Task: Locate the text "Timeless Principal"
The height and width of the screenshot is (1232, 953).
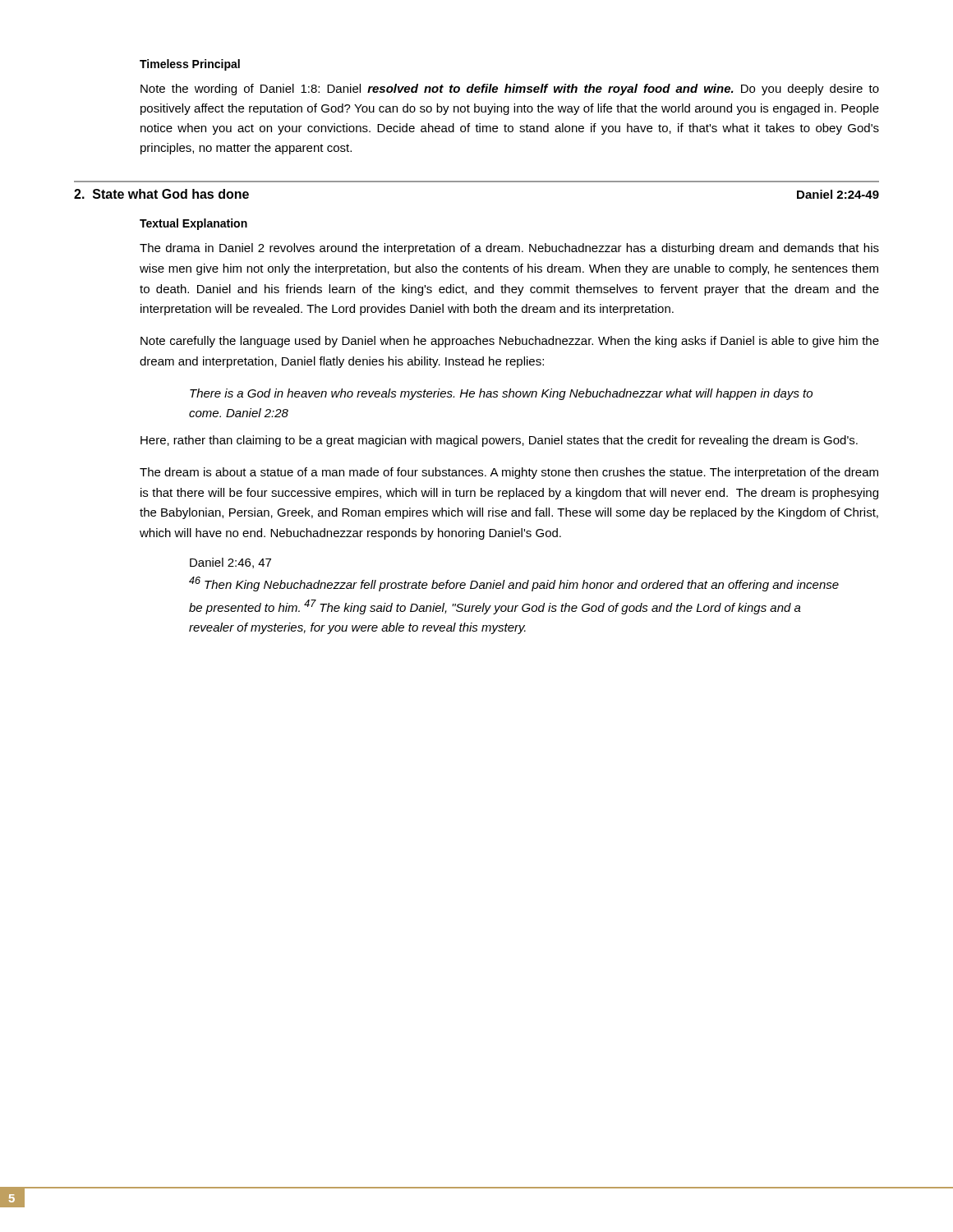Action: 190,64
